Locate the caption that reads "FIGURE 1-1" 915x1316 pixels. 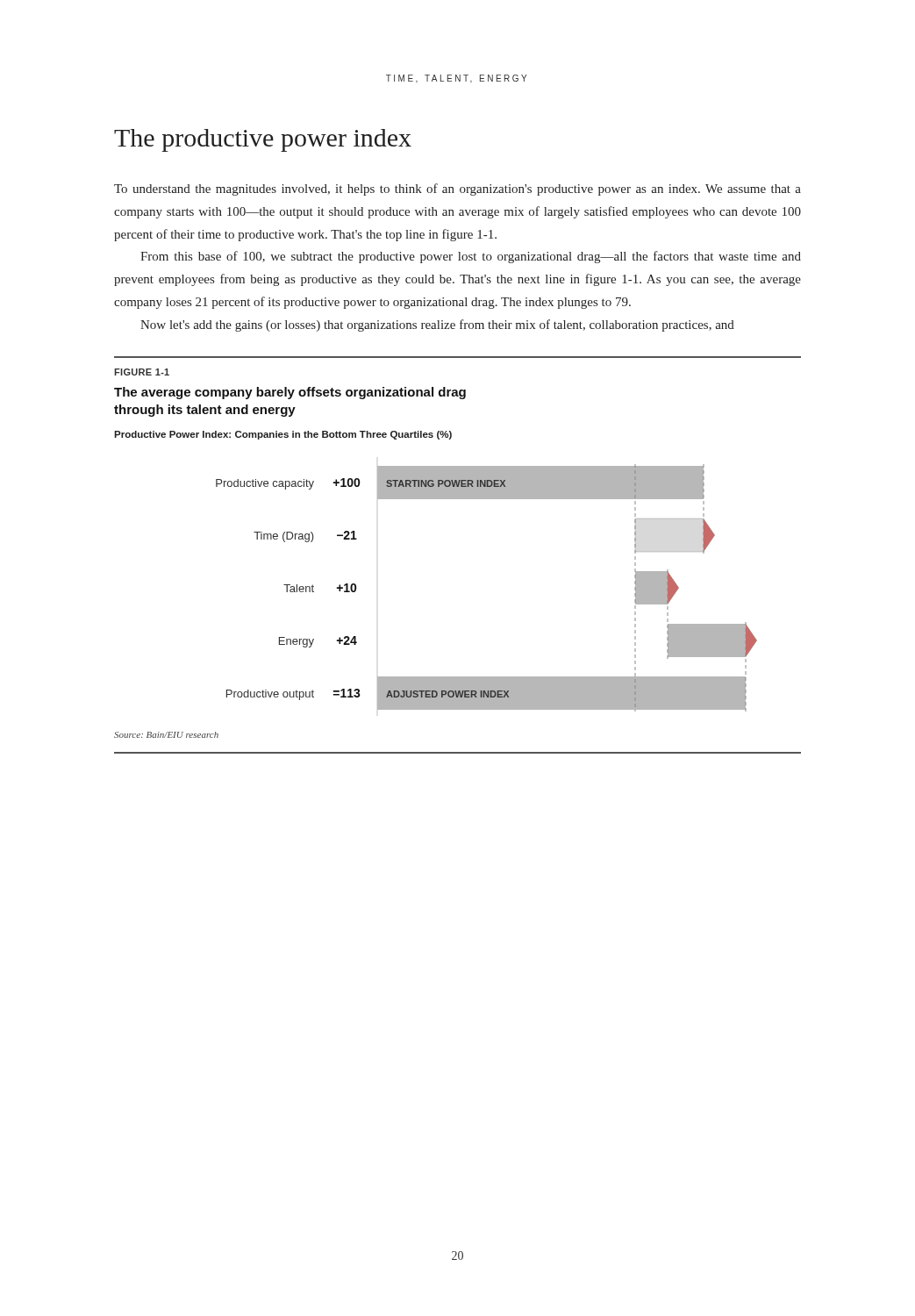click(142, 372)
